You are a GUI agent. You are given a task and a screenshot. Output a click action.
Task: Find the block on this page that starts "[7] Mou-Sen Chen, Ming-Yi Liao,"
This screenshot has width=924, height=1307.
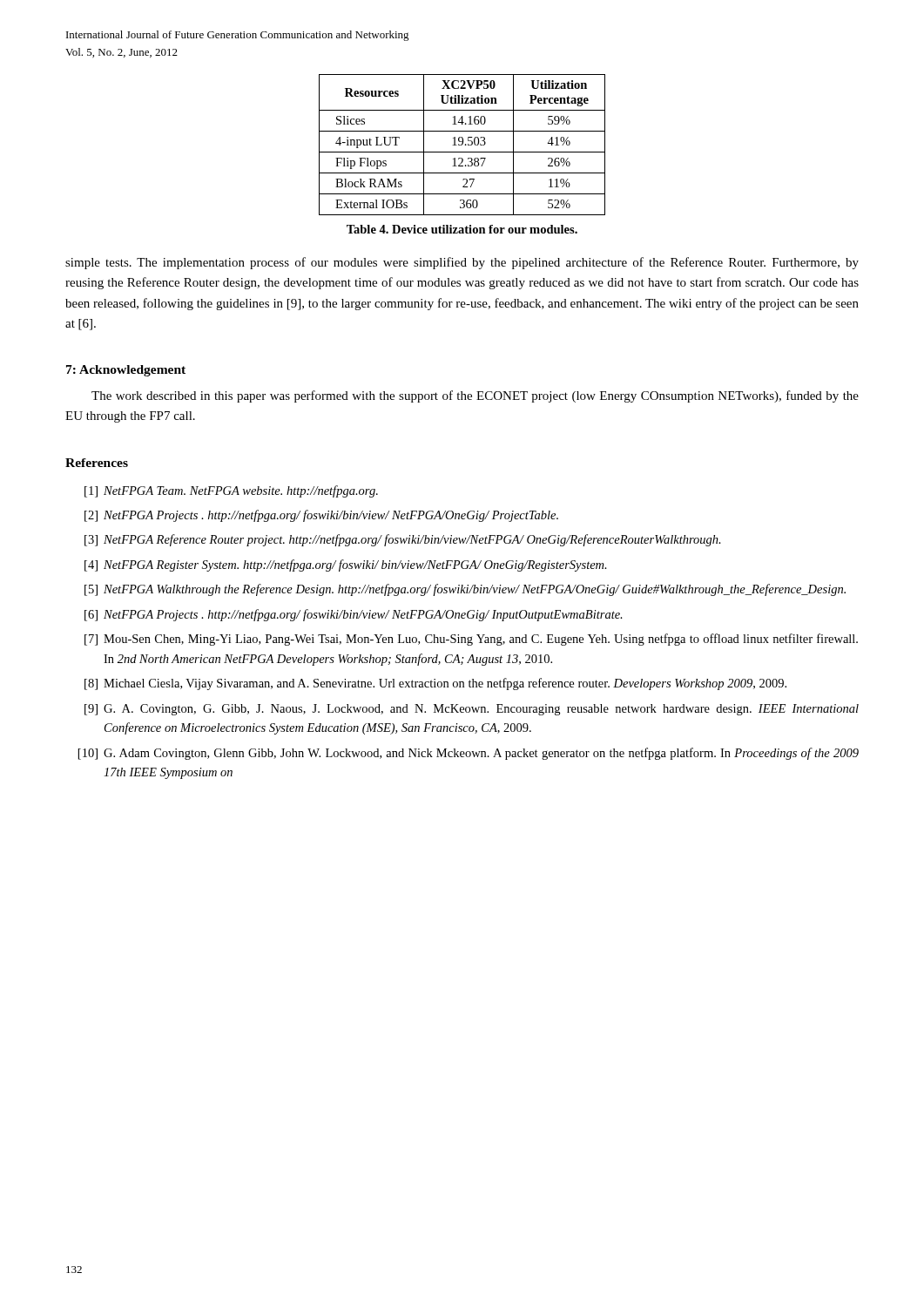[x=462, y=649]
